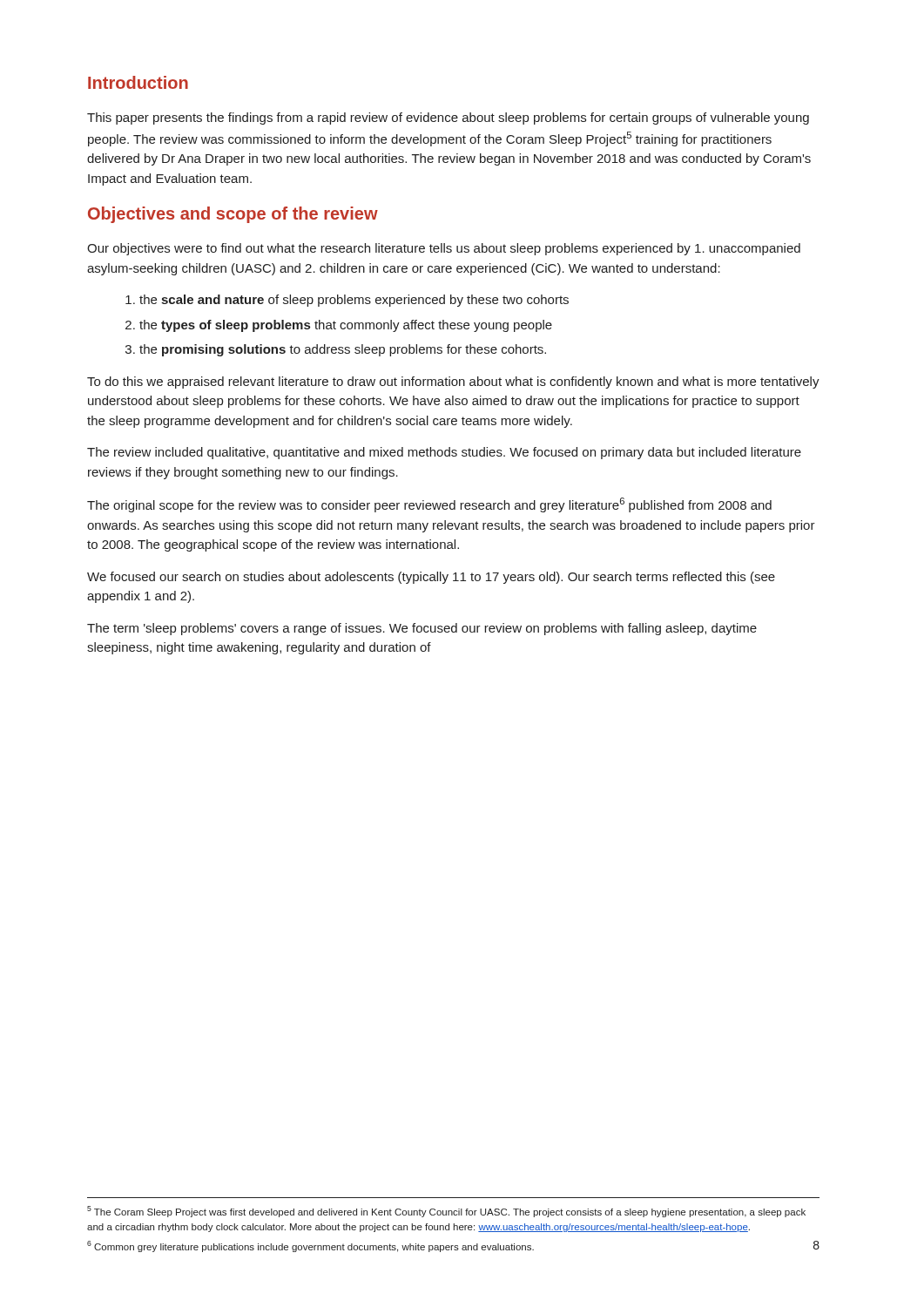Screen dimensions: 1307x924
Task: Locate the block of text that opens with "the types of sleep"
Action: pos(453,325)
